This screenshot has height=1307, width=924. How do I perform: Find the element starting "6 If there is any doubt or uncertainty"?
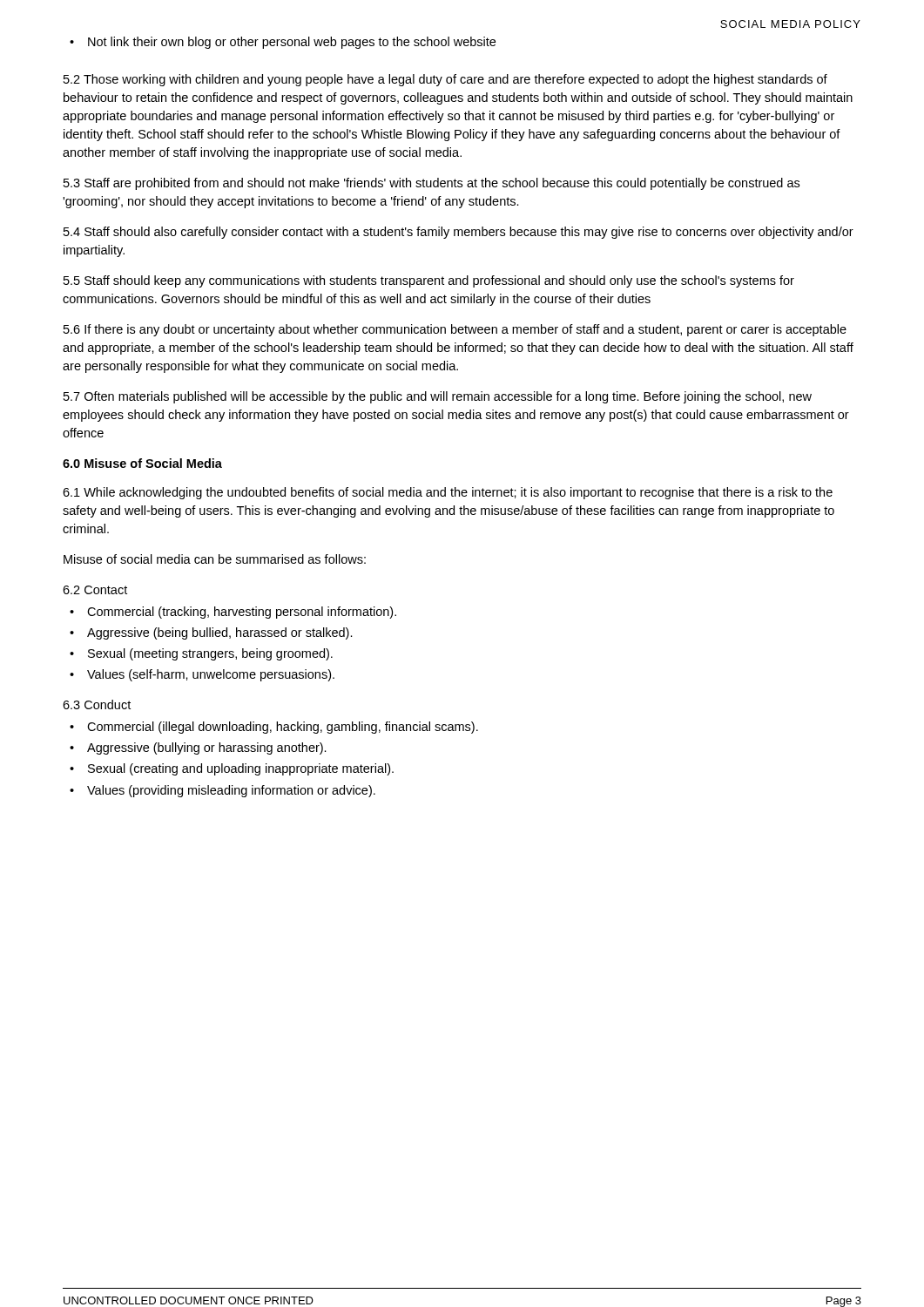[x=462, y=348]
